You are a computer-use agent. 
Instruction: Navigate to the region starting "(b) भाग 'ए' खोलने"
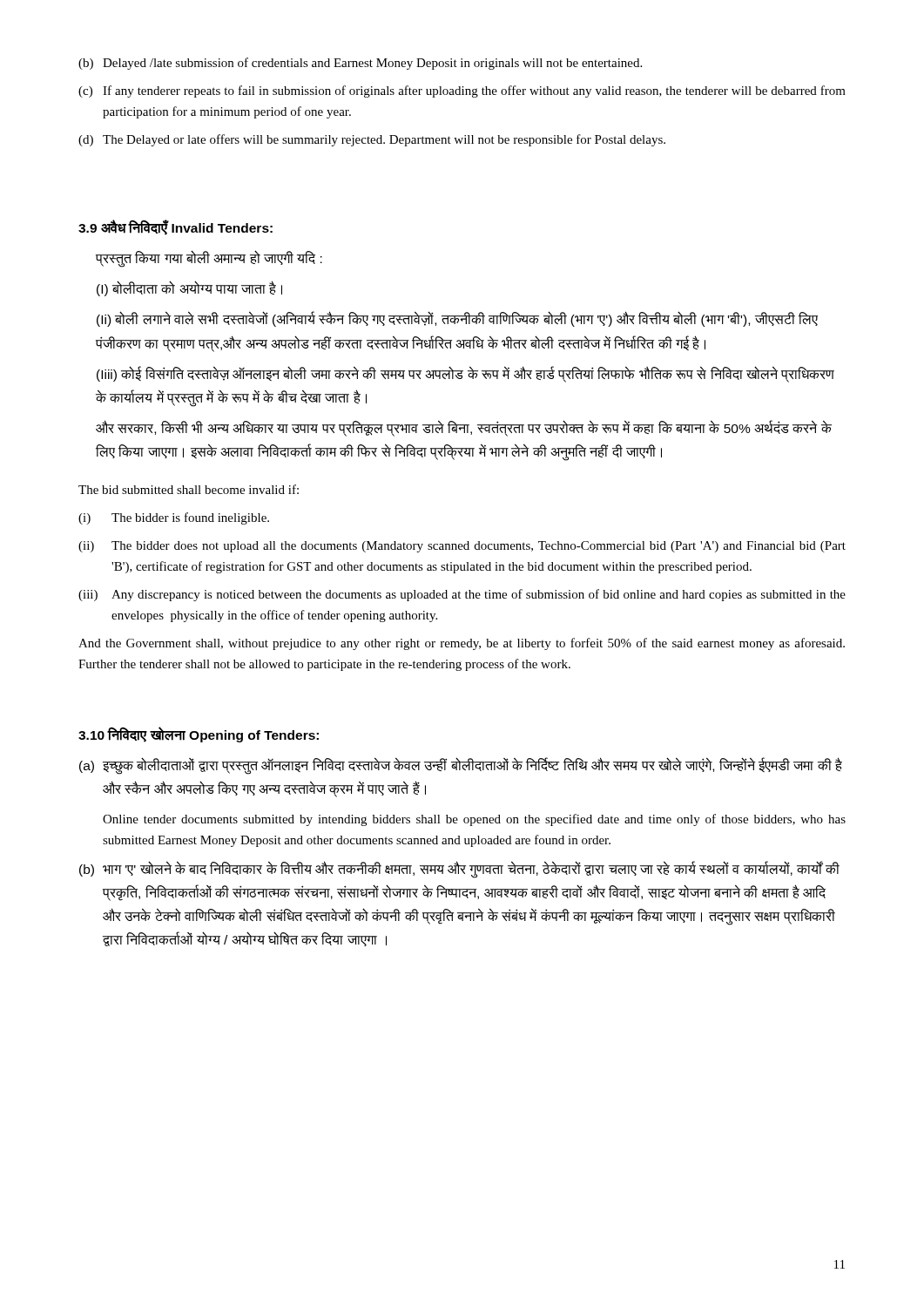point(462,904)
